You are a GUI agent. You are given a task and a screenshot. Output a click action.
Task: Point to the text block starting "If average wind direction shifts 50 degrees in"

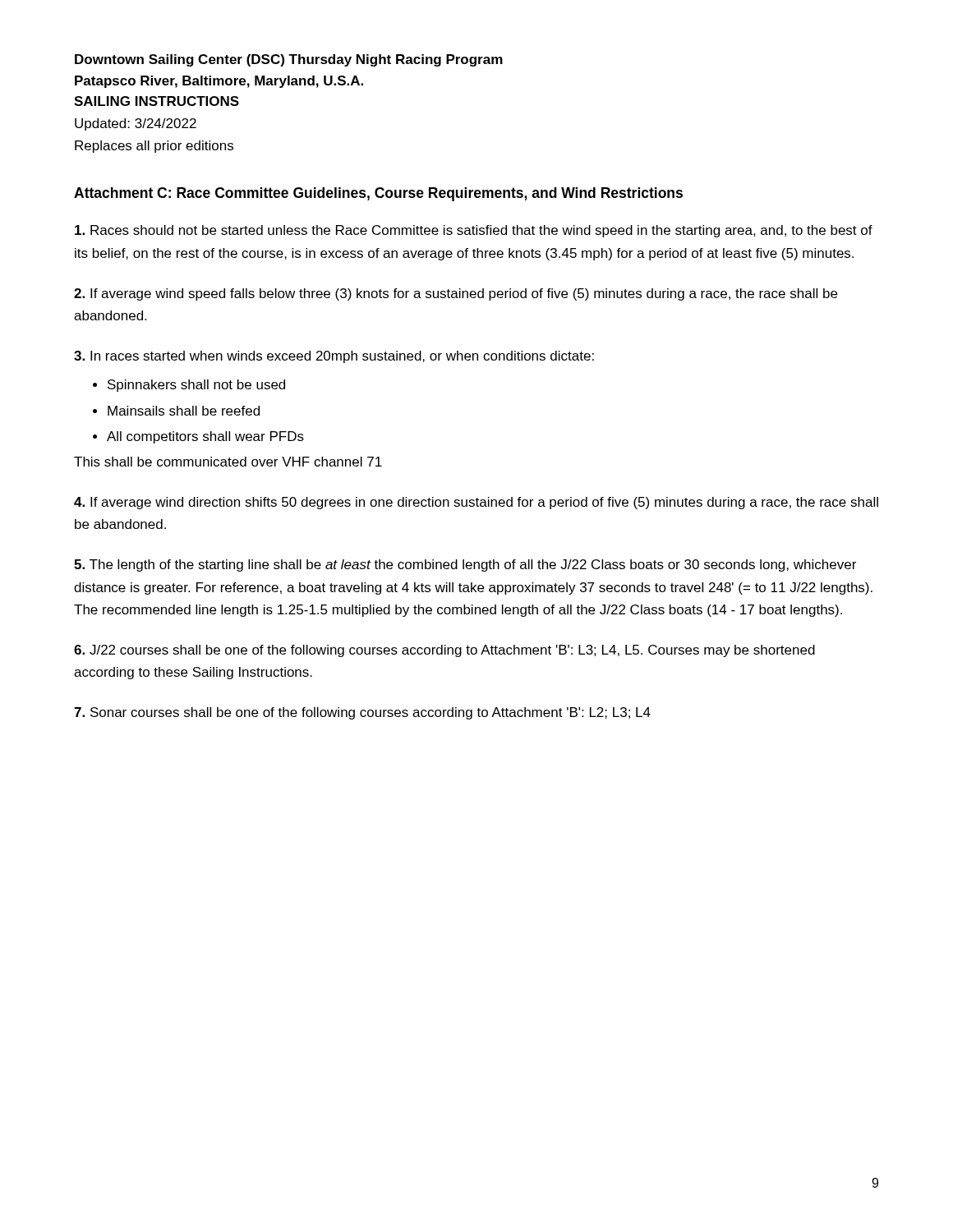(x=476, y=513)
